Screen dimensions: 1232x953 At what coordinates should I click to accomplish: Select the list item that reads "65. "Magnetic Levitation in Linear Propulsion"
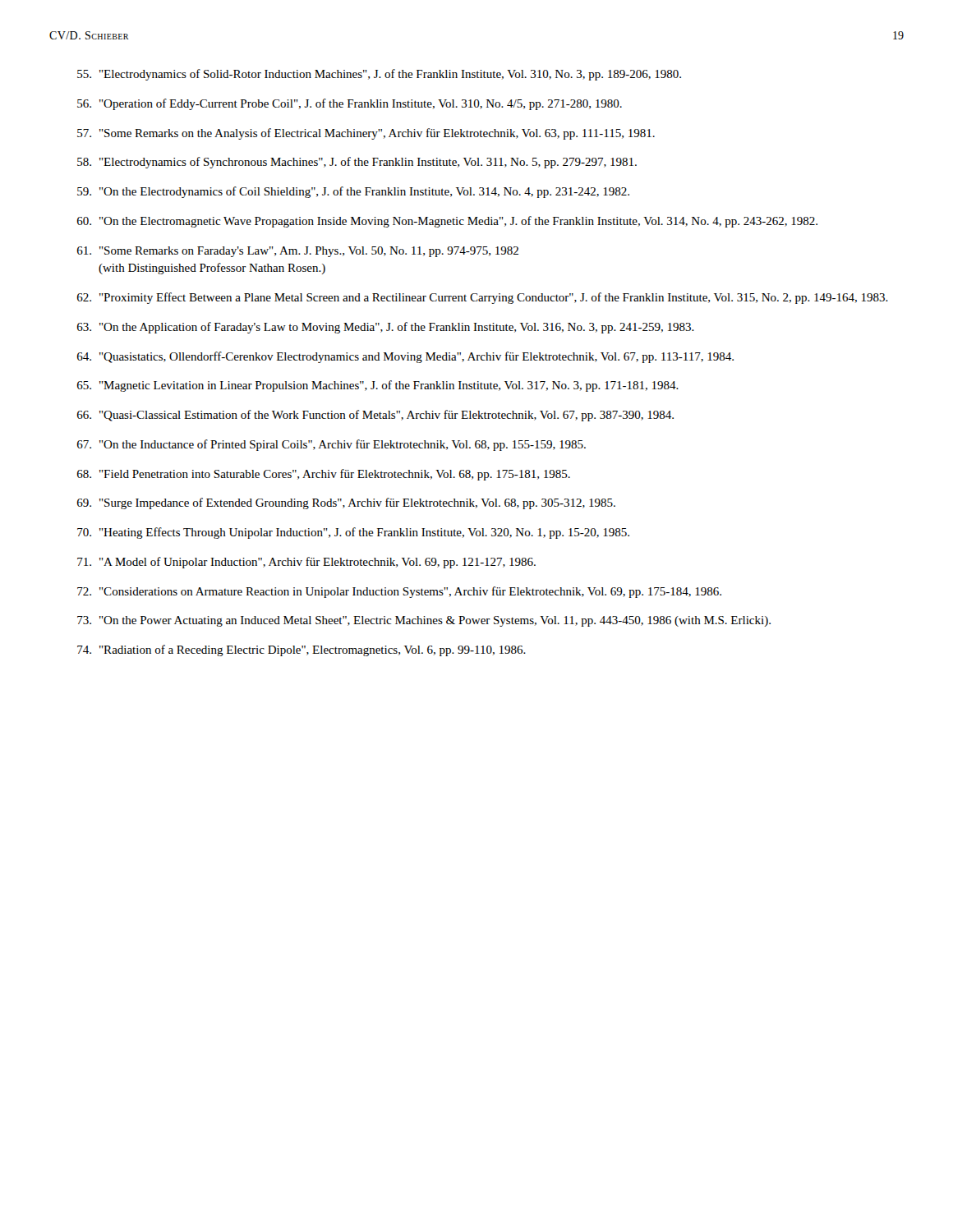pos(476,386)
